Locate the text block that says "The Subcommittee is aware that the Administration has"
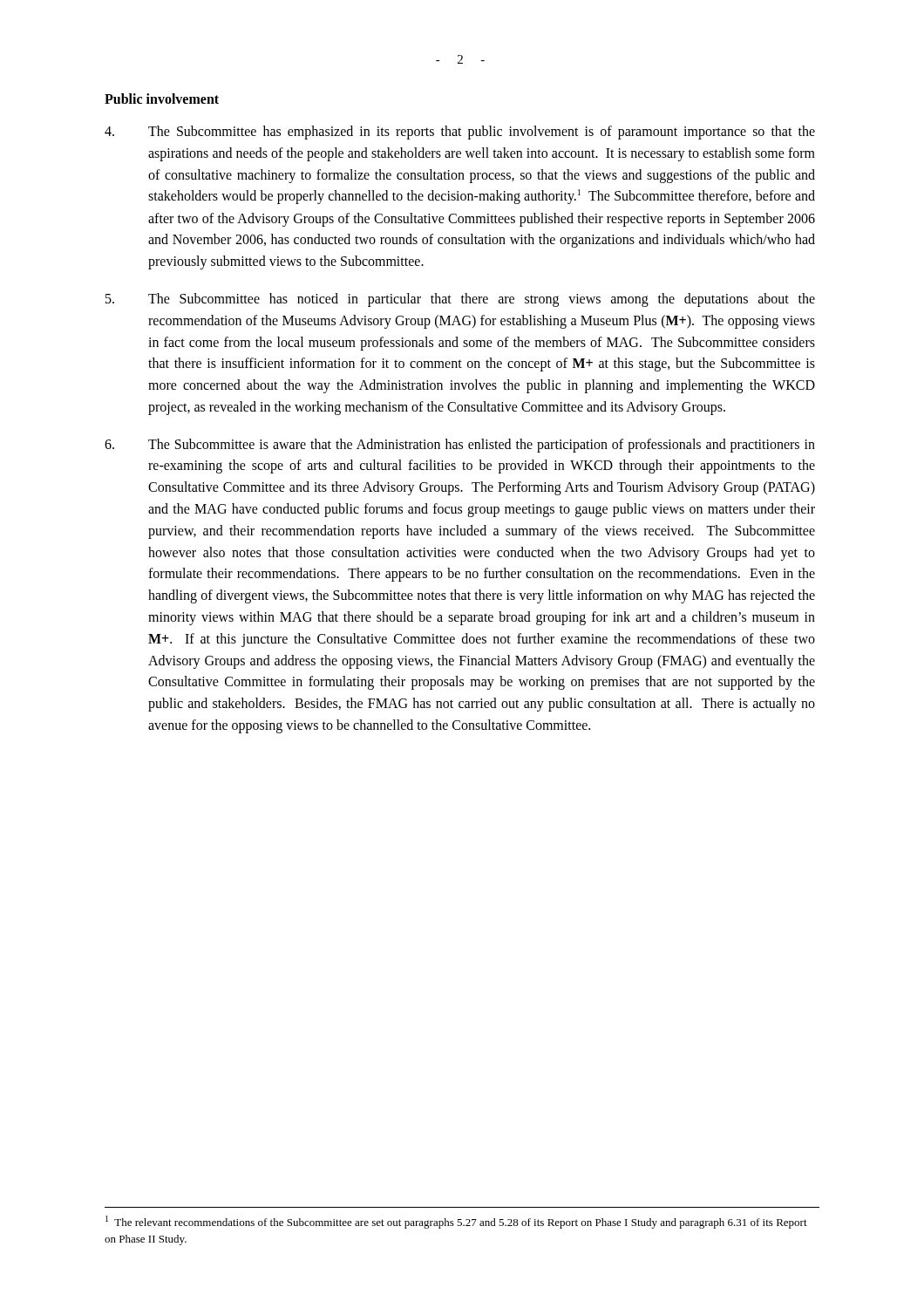924x1308 pixels. [x=460, y=585]
